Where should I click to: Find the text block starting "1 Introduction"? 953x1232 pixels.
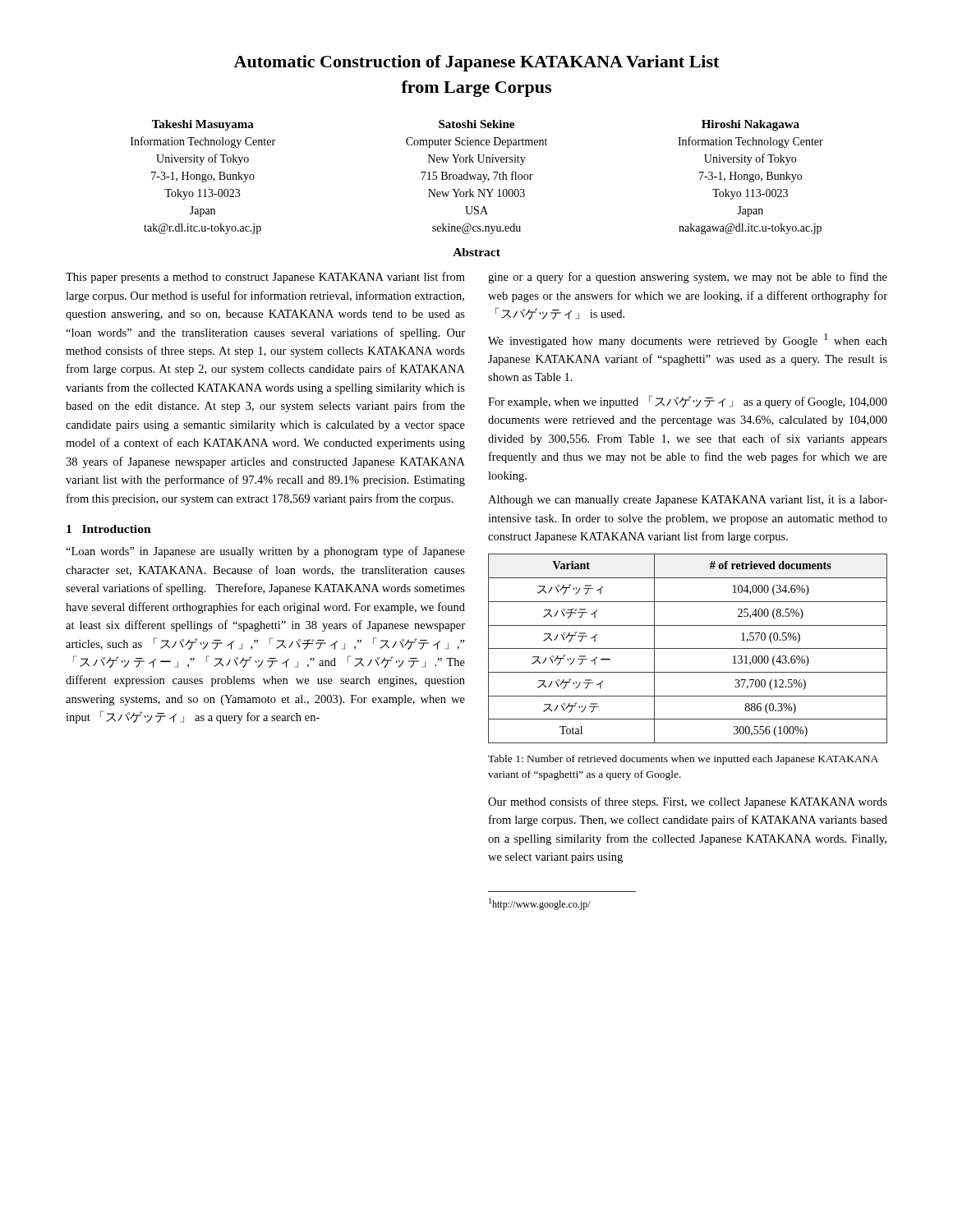(108, 529)
